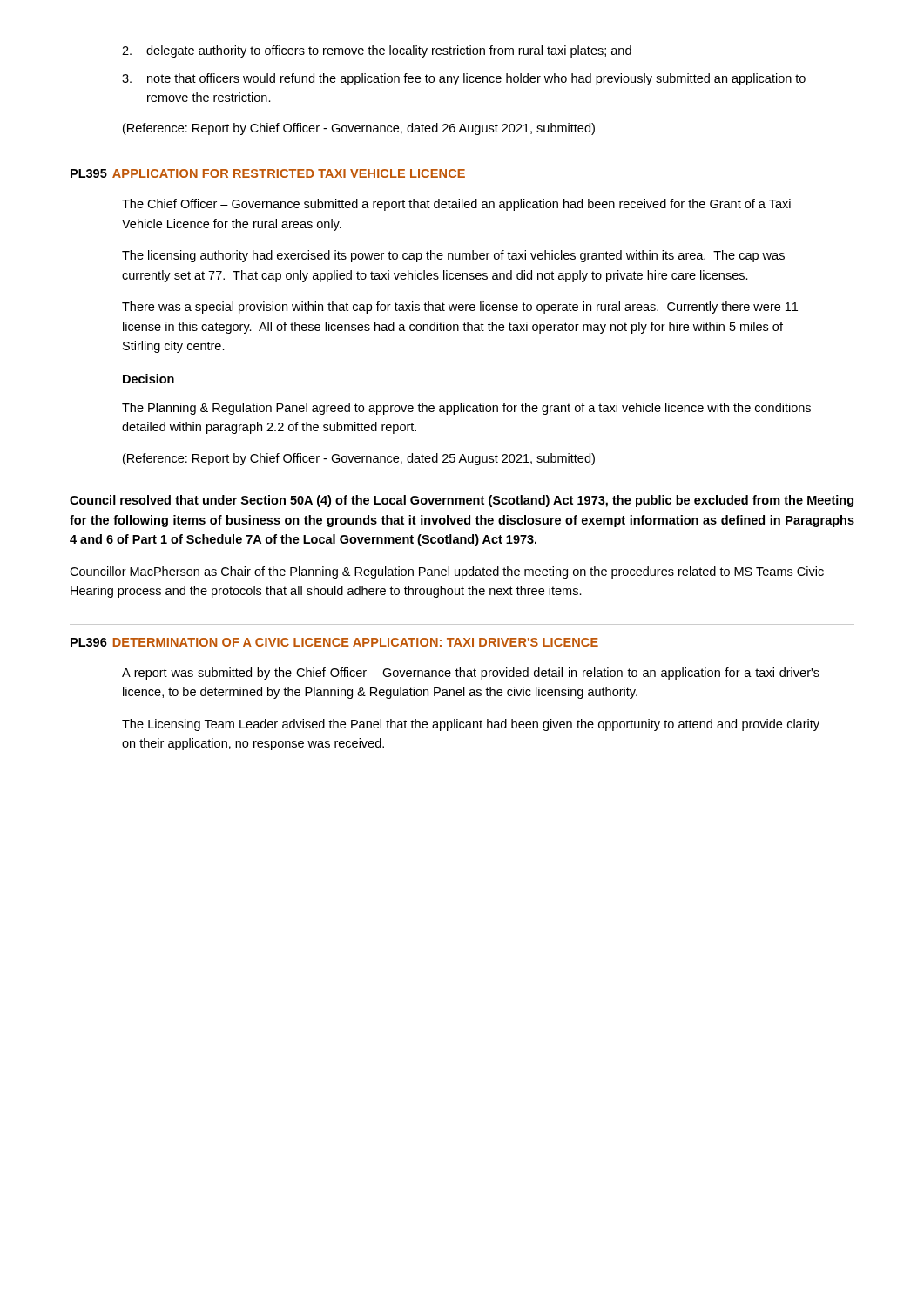Click the passage that begins "3. note that"
This screenshot has width=924, height=1307.
coord(471,88)
